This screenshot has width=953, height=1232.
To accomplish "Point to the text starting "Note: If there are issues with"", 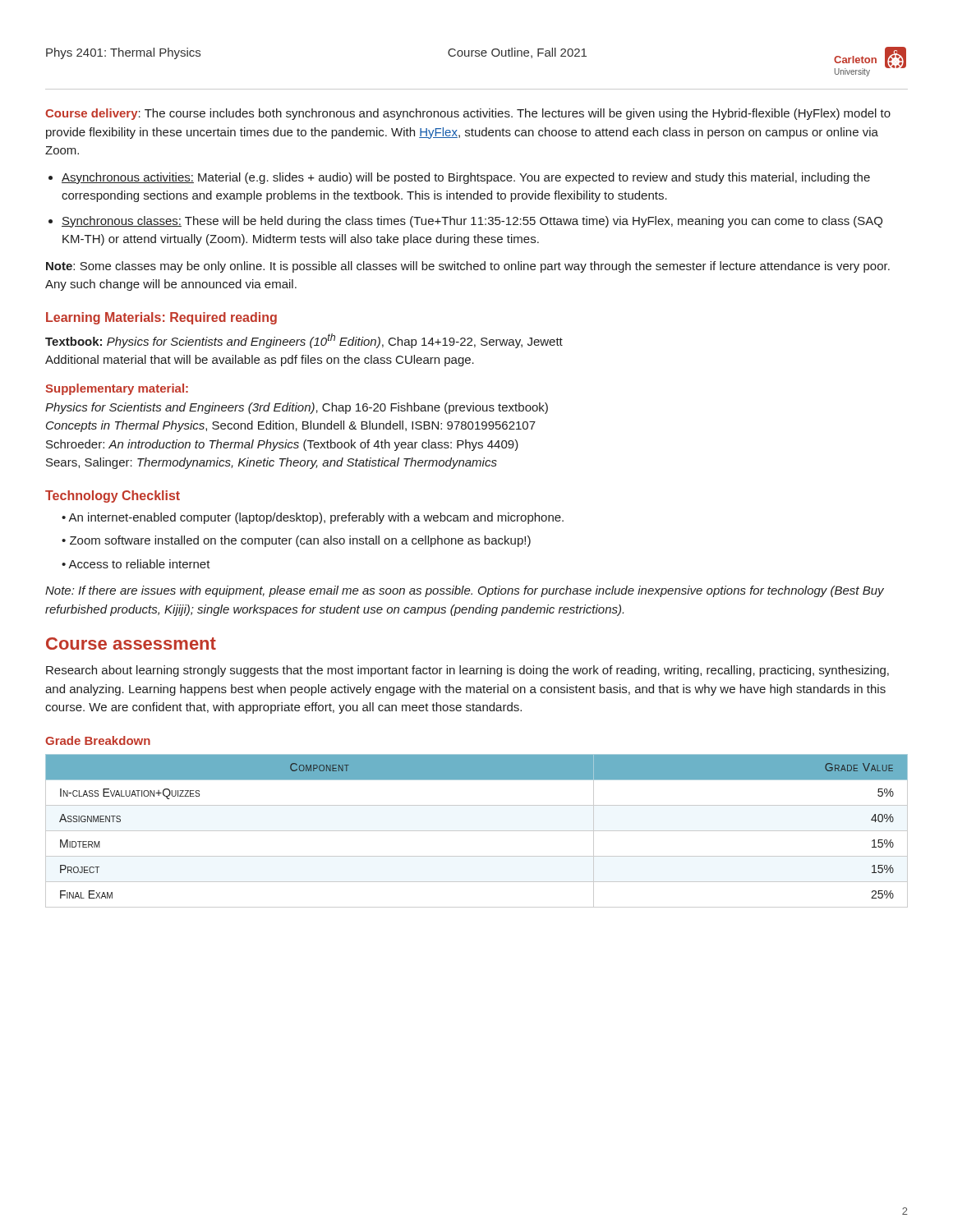I will (x=464, y=599).
